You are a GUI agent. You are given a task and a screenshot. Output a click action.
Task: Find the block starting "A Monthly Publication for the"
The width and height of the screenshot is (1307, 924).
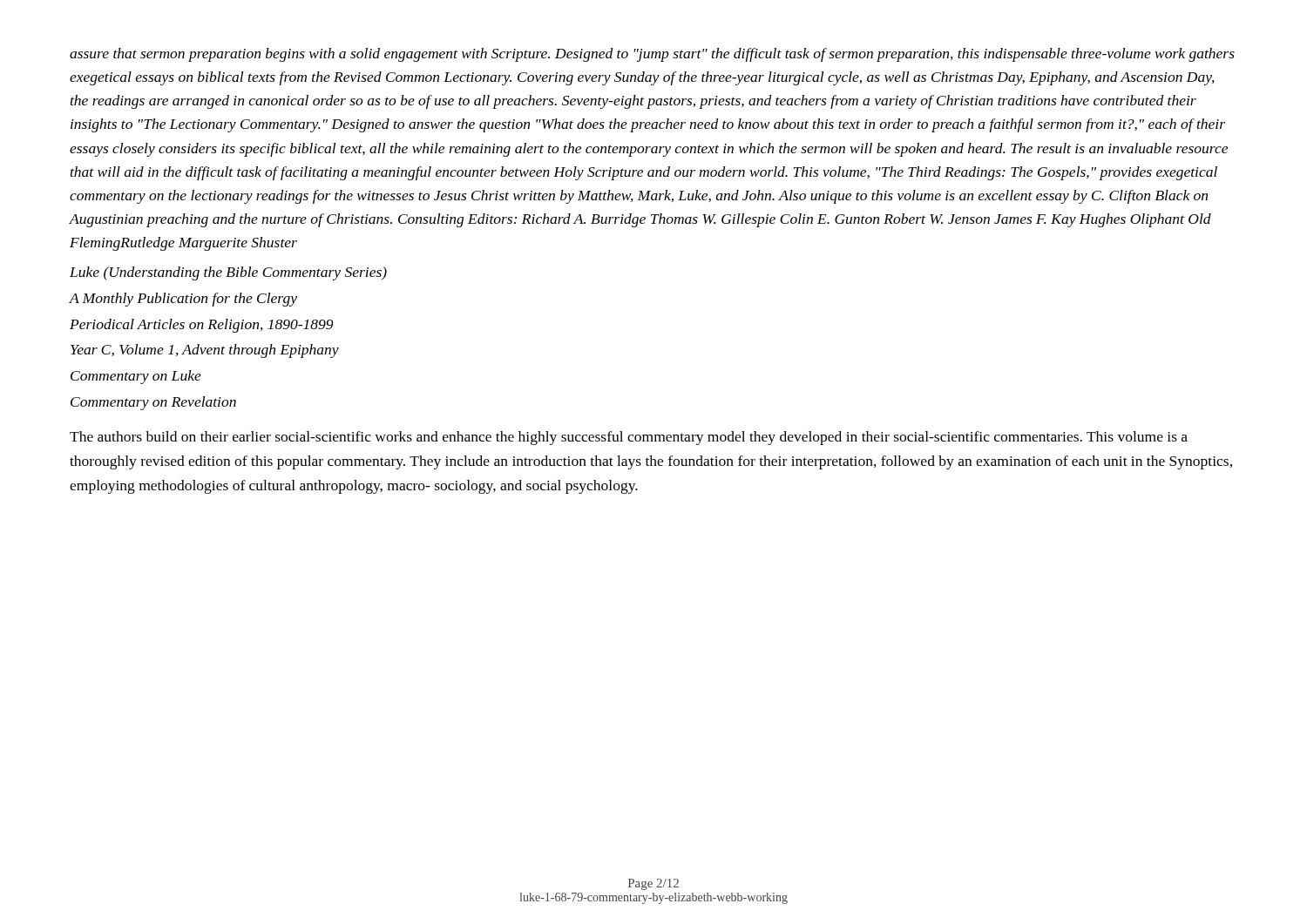tap(183, 298)
